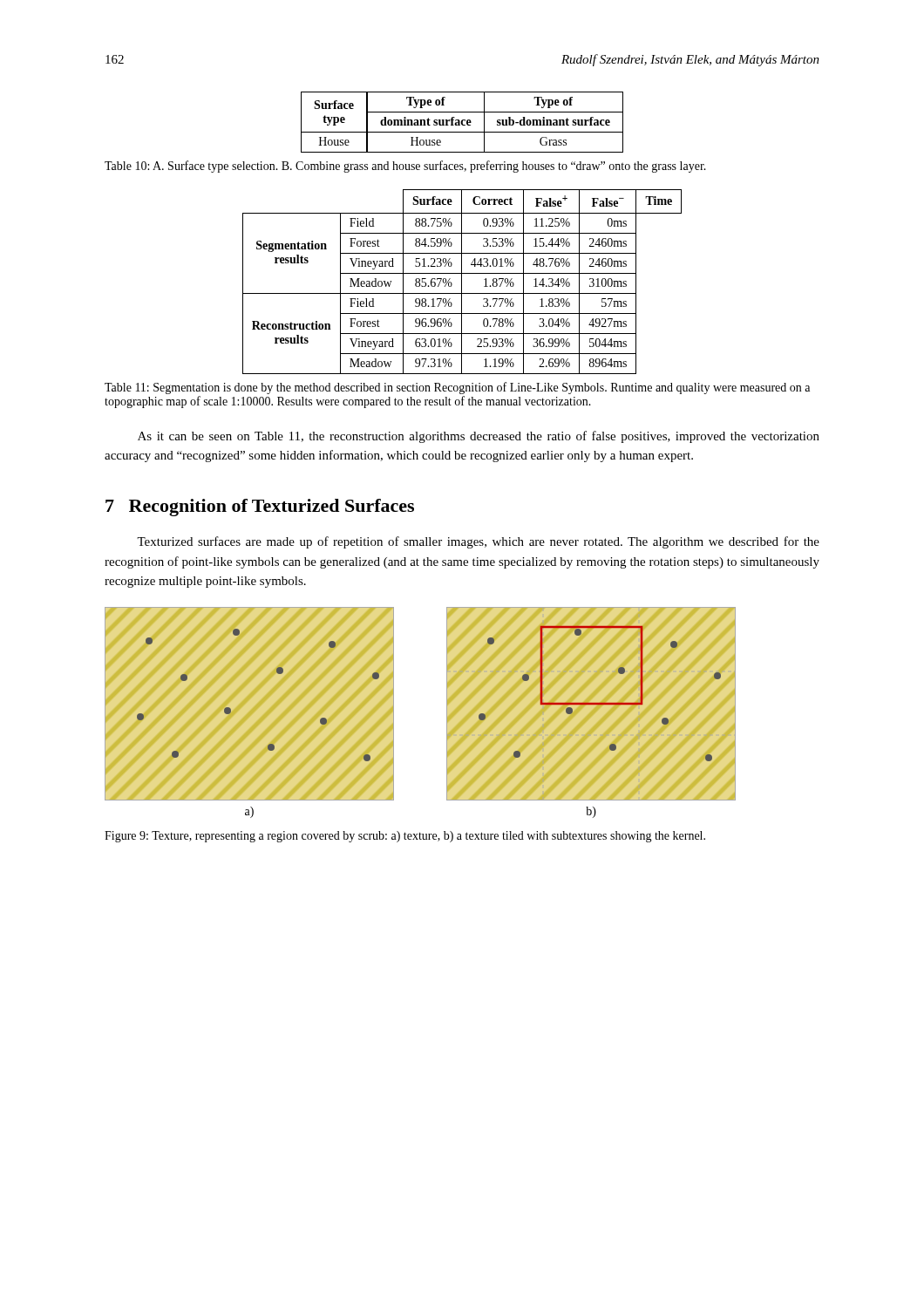This screenshot has height=1308, width=924.
Task: Navigate to the text starting "7 Recognition of"
Action: click(x=260, y=505)
